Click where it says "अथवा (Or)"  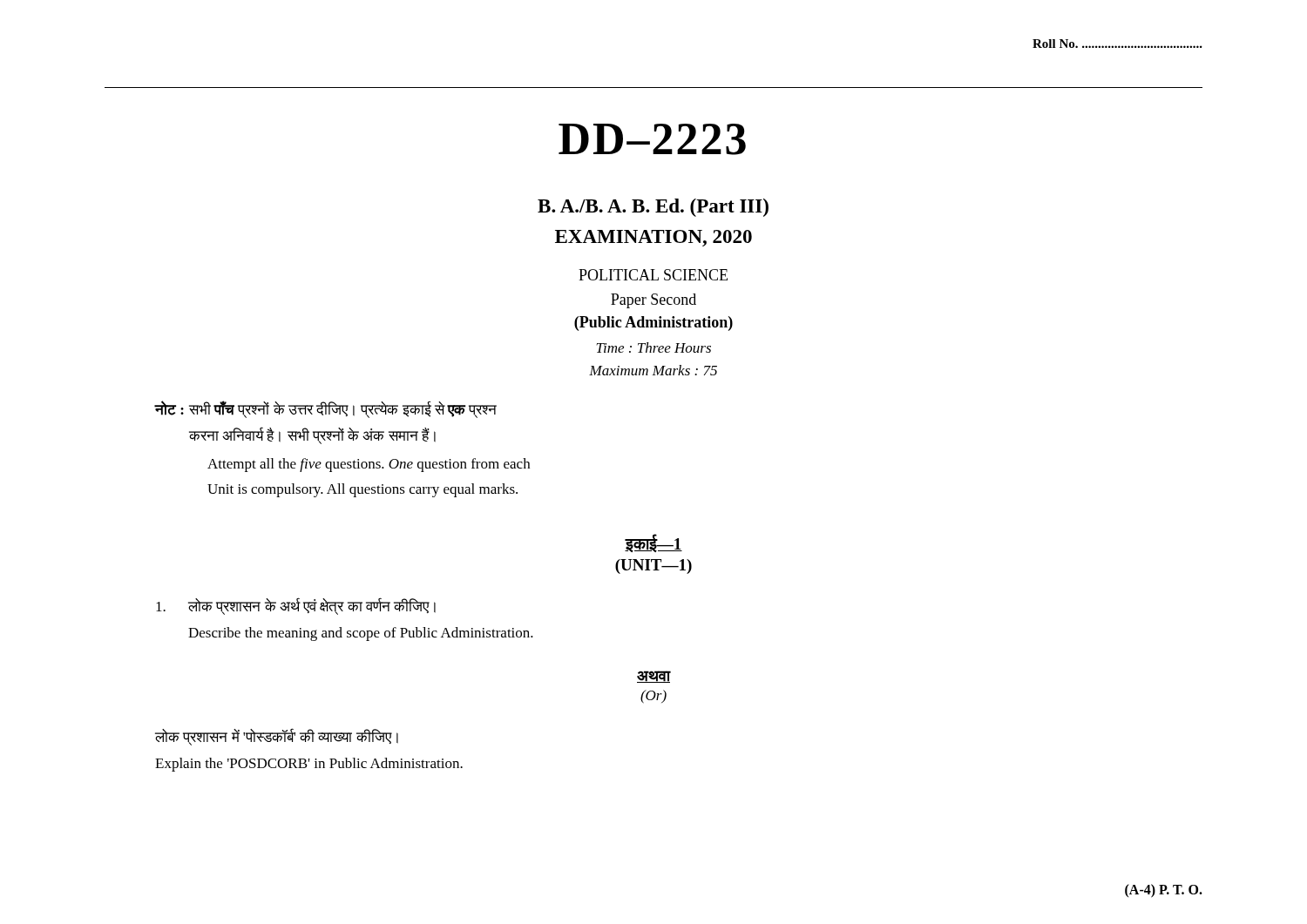point(654,686)
